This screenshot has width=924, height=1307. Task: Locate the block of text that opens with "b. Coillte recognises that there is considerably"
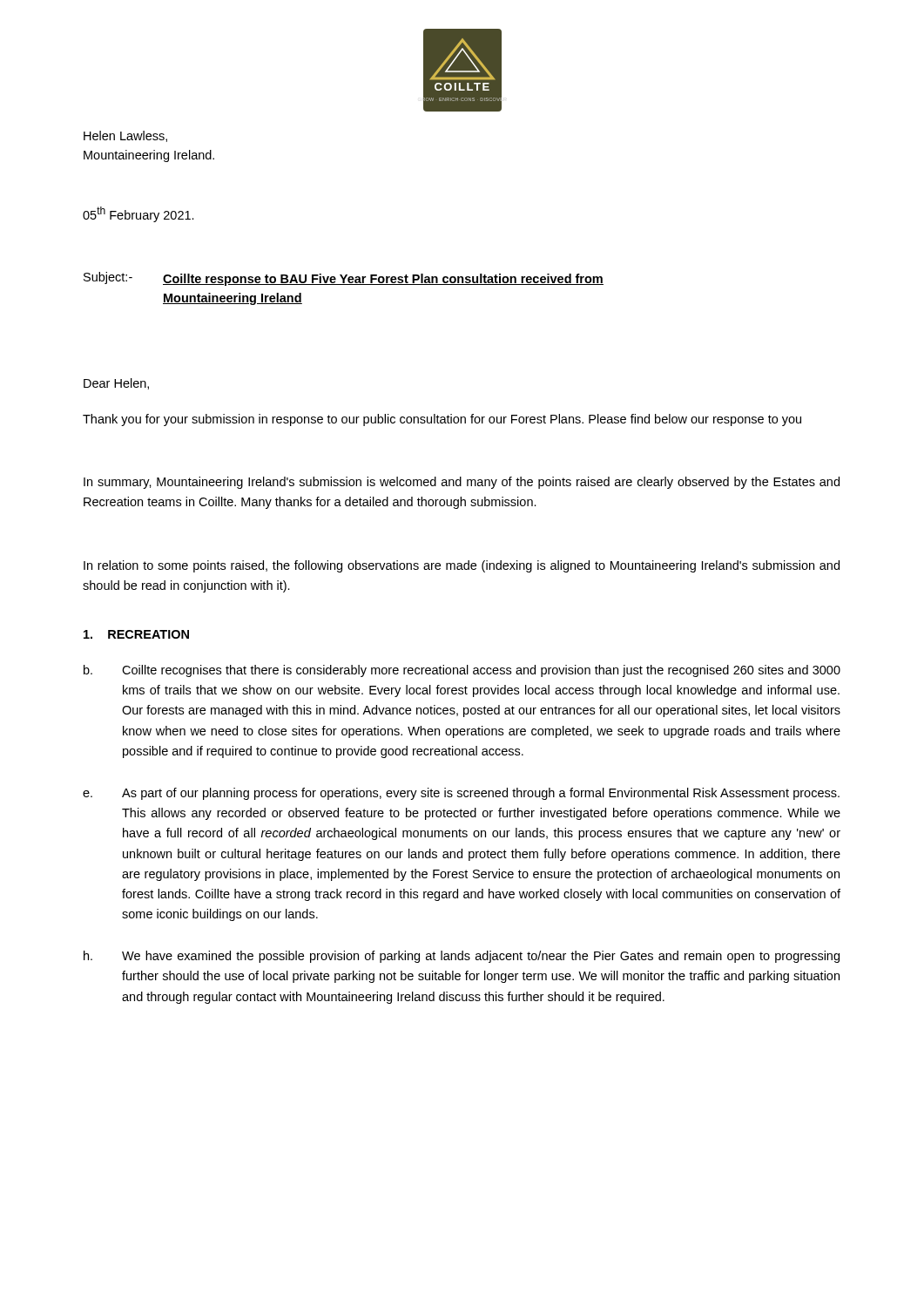462,711
